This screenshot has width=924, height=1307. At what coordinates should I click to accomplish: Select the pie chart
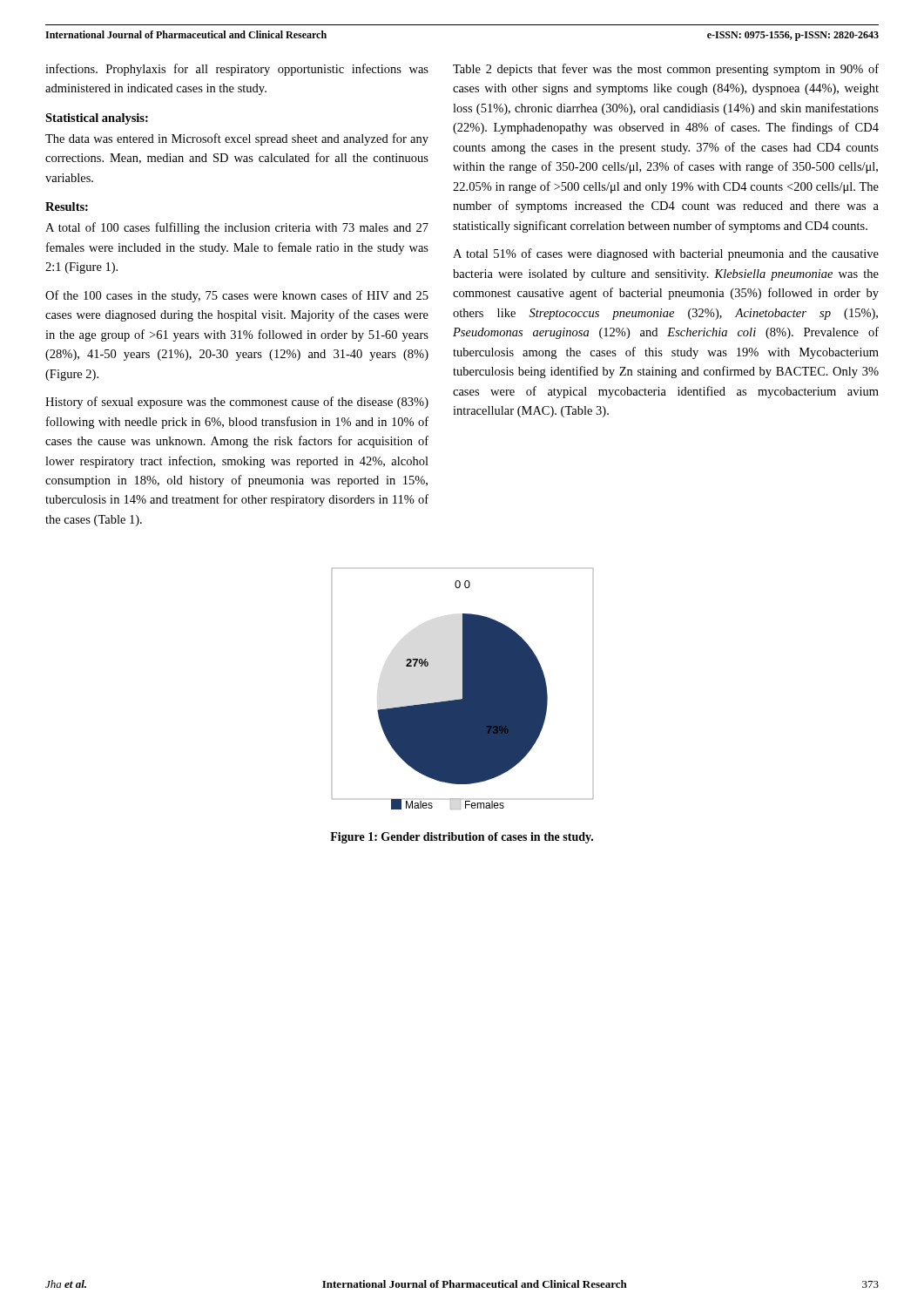pyautogui.click(x=462, y=695)
